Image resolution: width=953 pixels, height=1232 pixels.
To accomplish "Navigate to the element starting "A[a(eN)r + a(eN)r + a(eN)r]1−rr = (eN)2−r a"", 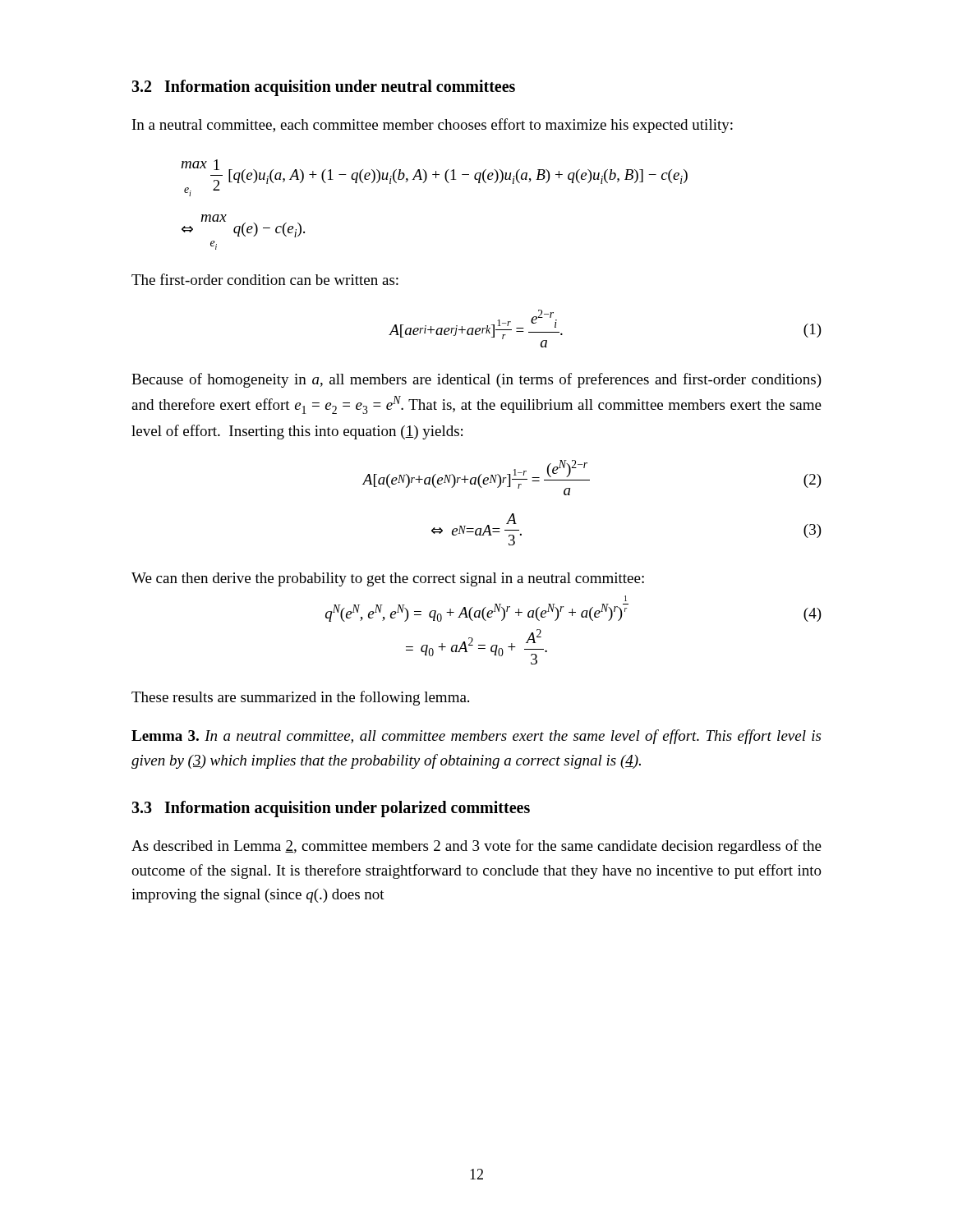I will [x=592, y=479].
